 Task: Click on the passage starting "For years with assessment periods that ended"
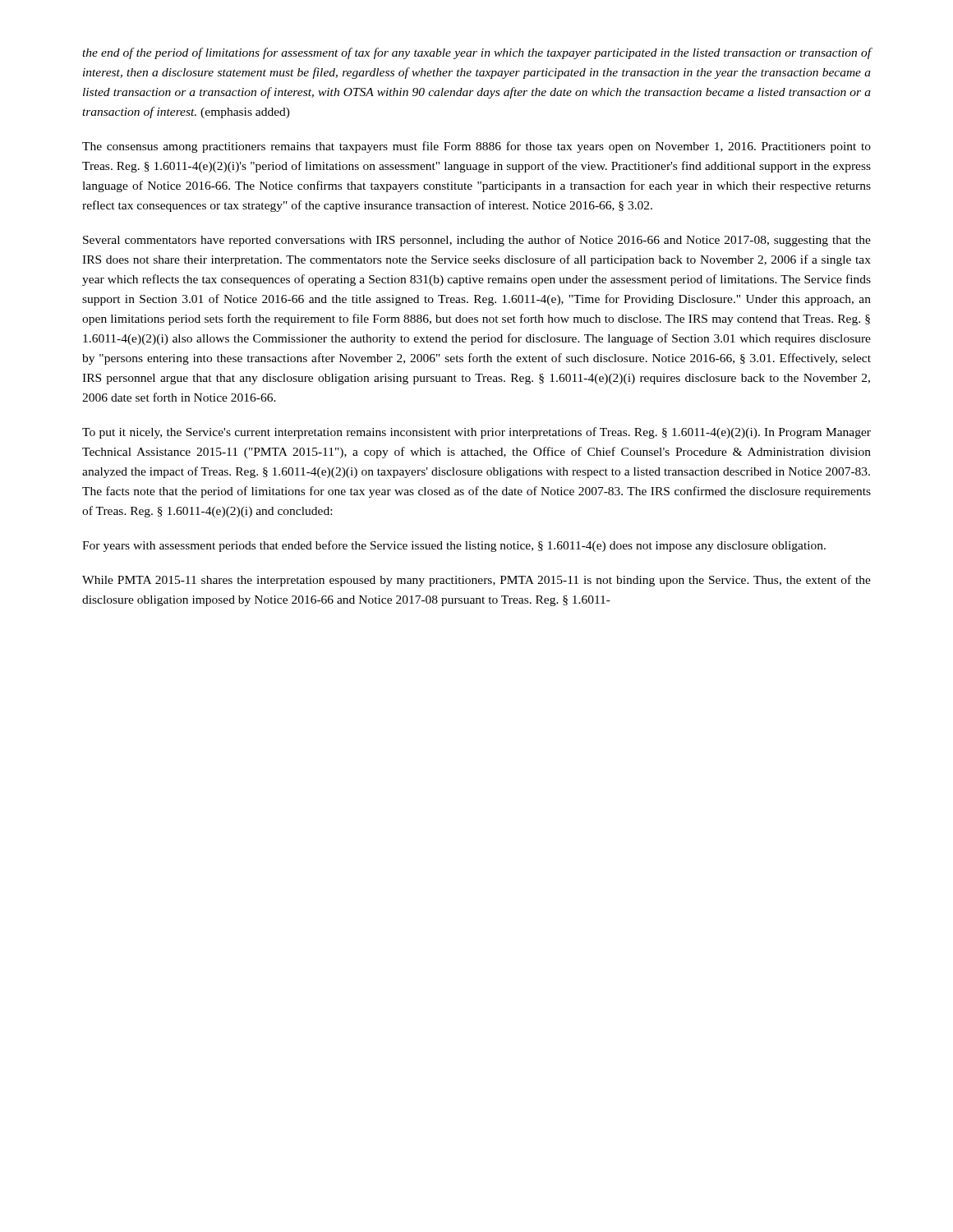coord(454,545)
